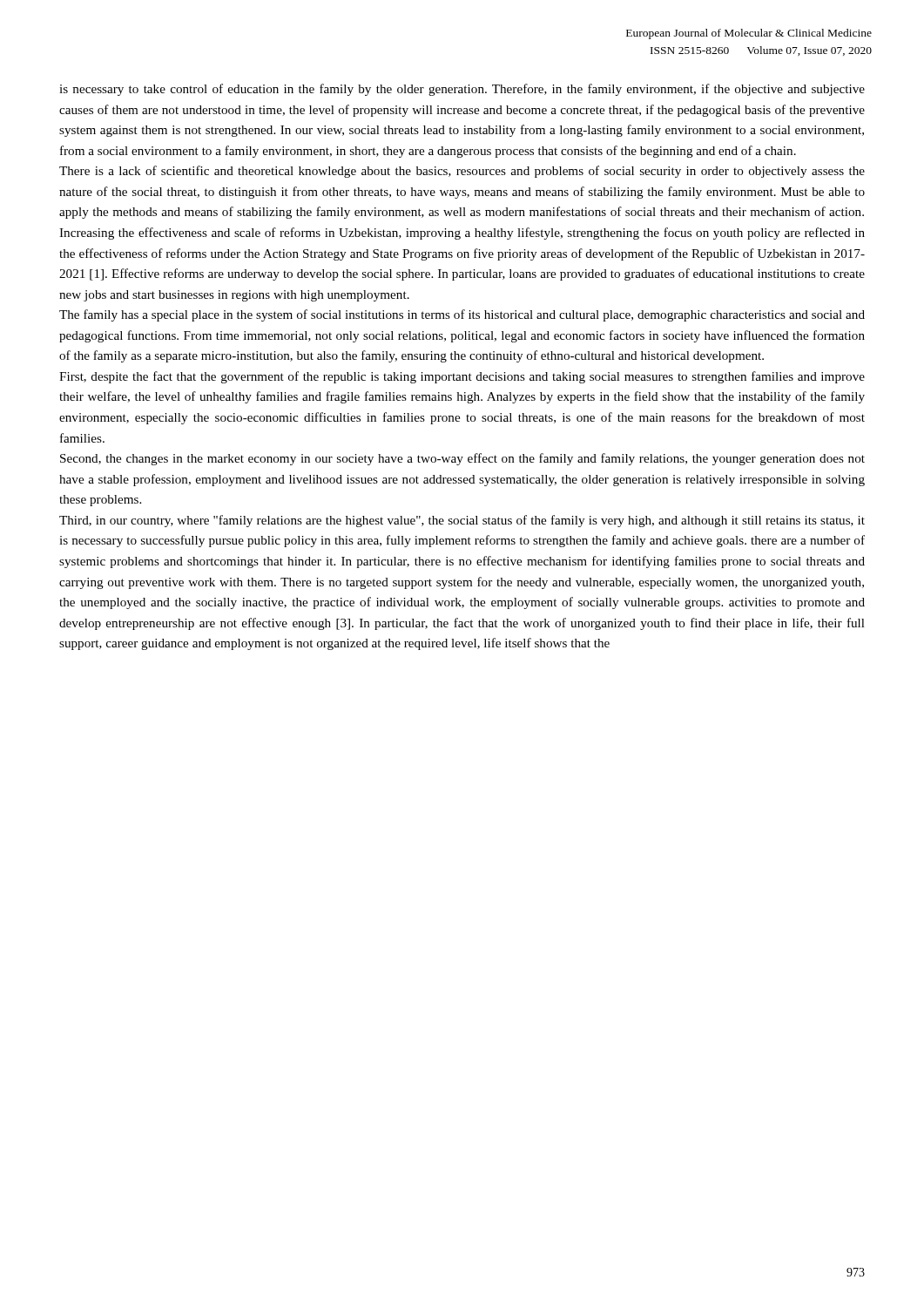The image size is (924, 1307).
Task: Locate the region starting "There is a lack of scientific and theoretical"
Action: (x=462, y=232)
